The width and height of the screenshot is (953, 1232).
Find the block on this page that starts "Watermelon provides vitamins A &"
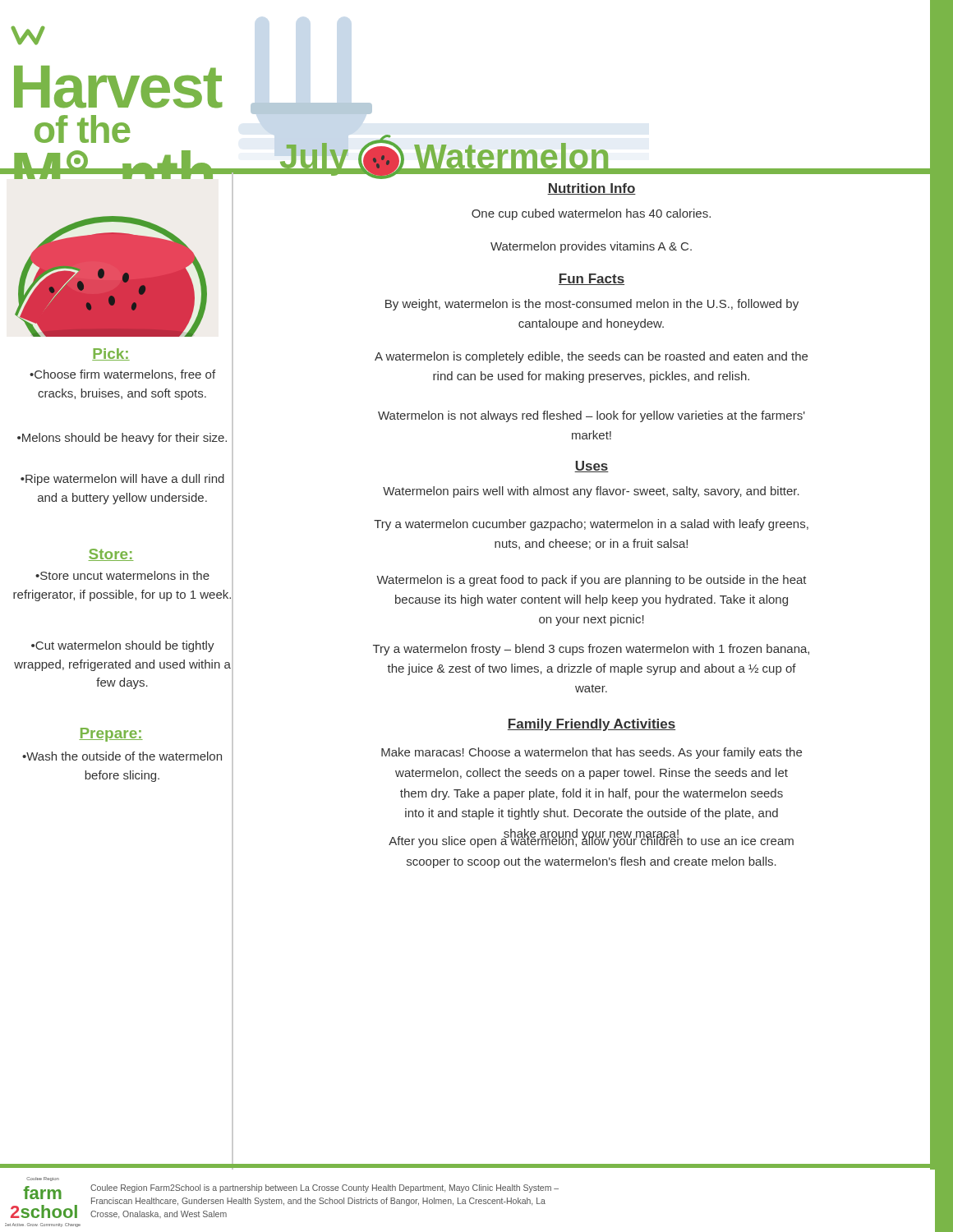click(x=592, y=246)
